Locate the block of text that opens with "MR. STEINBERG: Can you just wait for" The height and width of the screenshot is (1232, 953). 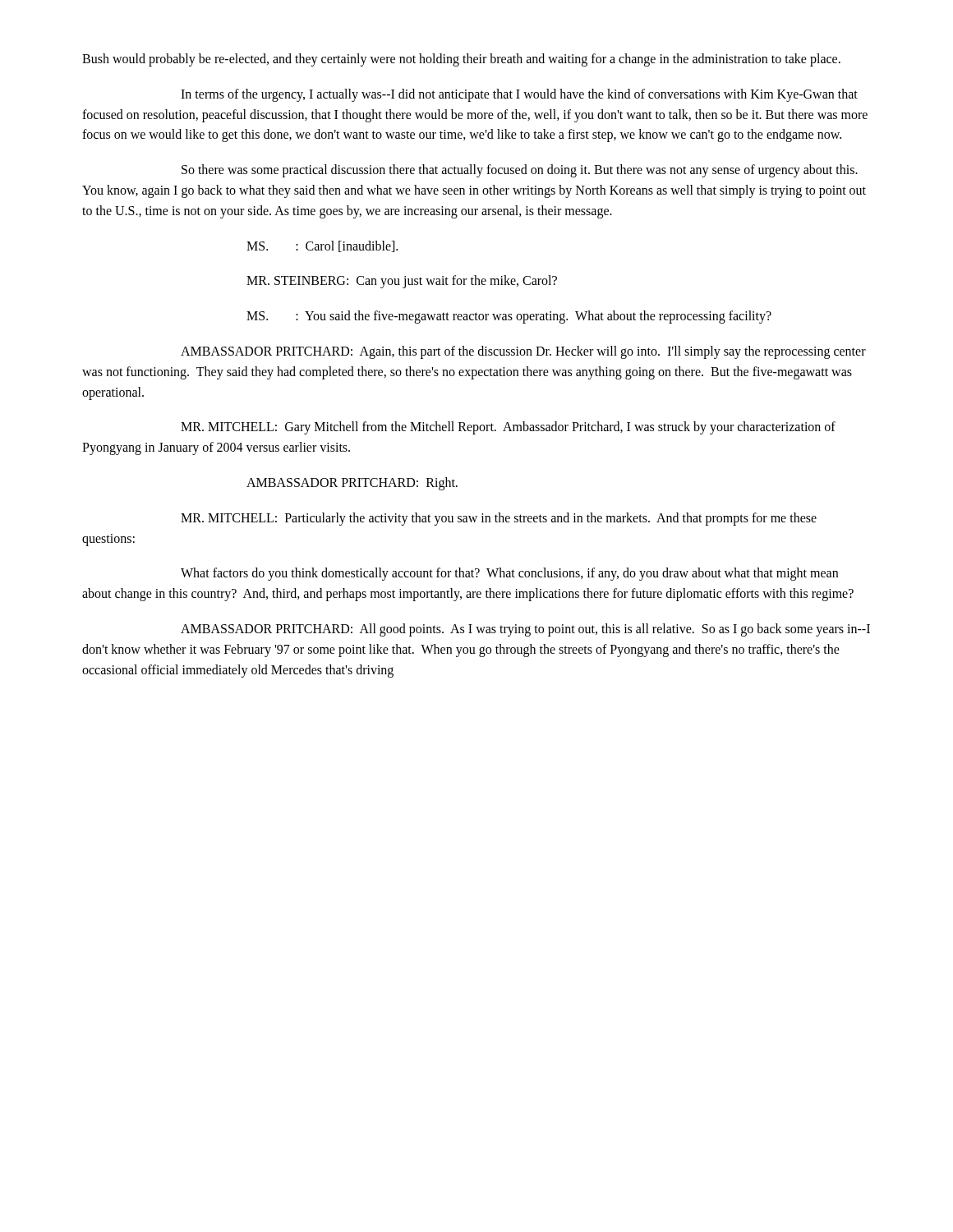[x=402, y=281]
